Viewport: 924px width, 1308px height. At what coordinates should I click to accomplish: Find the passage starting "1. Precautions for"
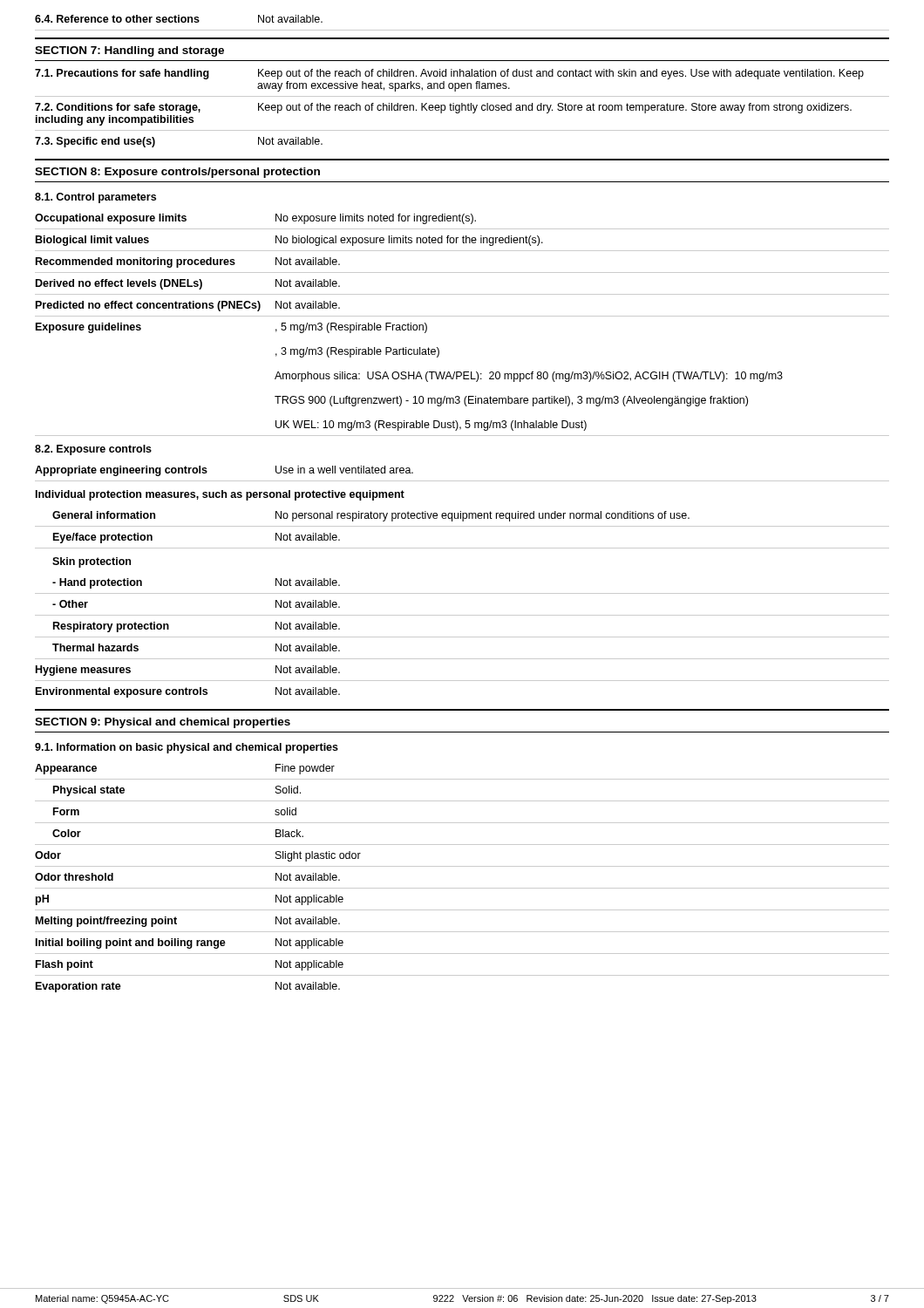tap(462, 107)
